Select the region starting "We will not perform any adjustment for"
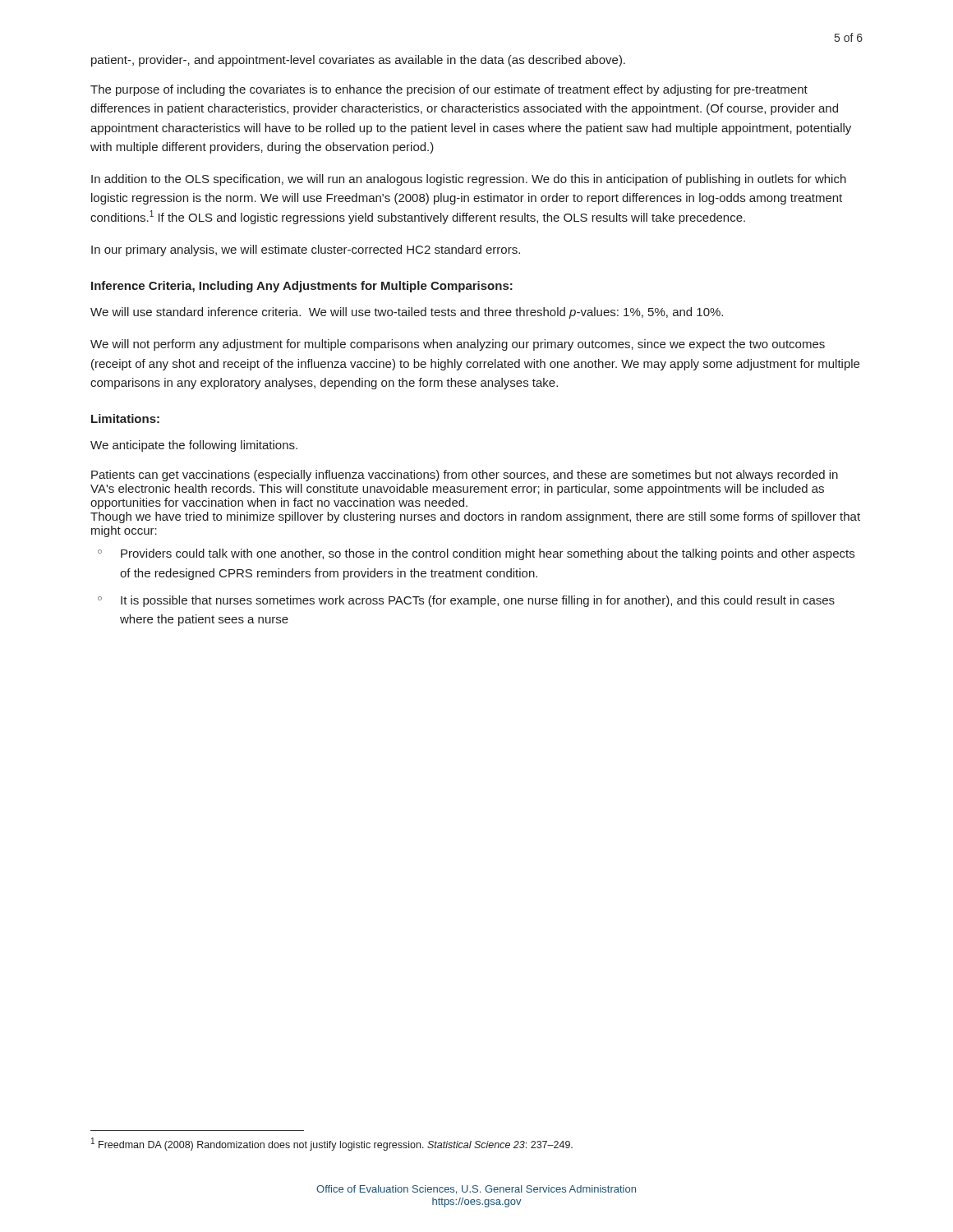Viewport: 953px width, 1232px height. tap(476, 363)
